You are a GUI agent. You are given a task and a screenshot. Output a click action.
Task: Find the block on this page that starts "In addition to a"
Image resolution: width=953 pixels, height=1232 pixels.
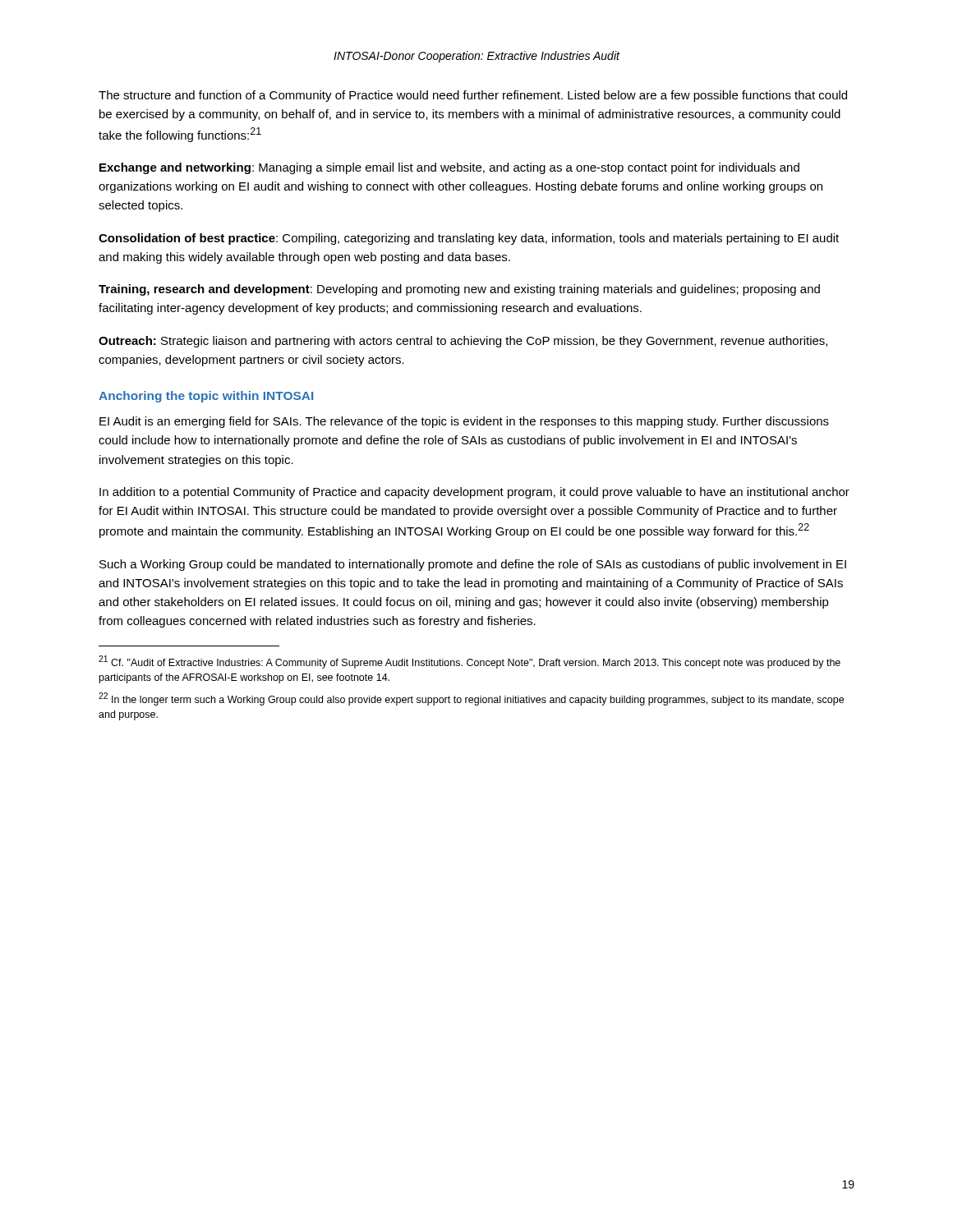[x=476, y=511]
